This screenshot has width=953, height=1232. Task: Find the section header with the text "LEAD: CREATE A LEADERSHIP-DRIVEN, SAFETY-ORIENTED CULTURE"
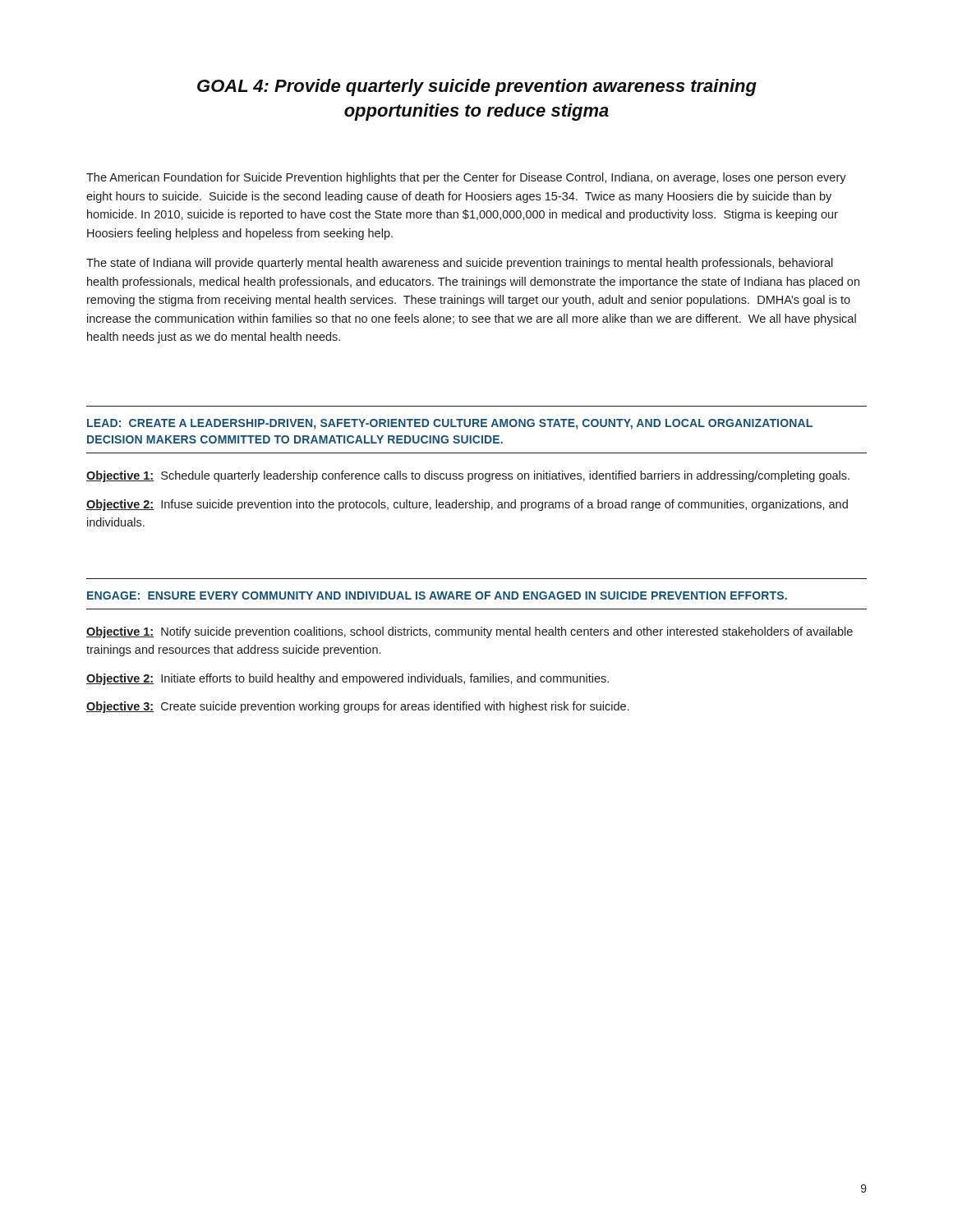(x=449, y=431)
